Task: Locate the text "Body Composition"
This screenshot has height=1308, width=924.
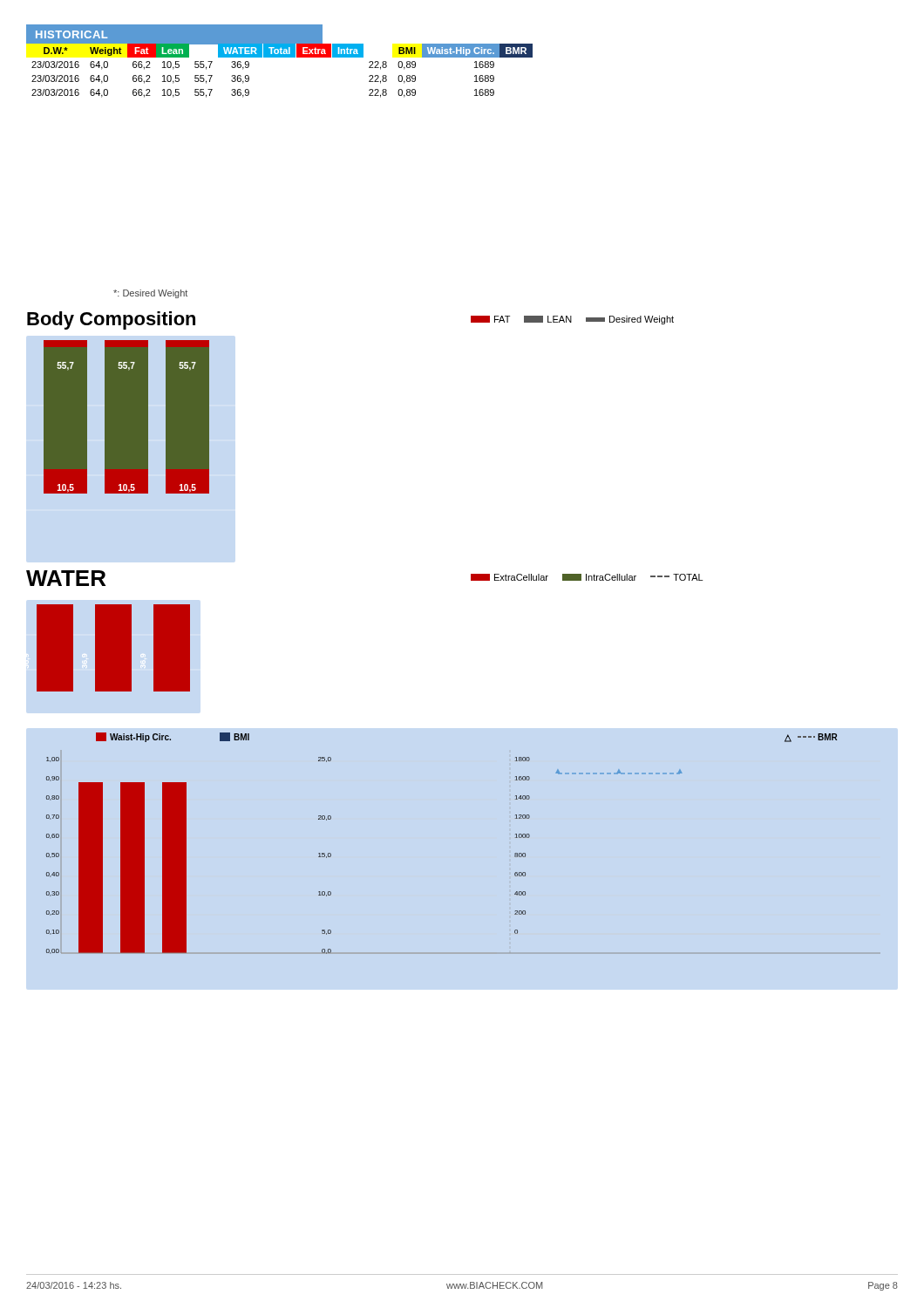Action: click(111, 319)
